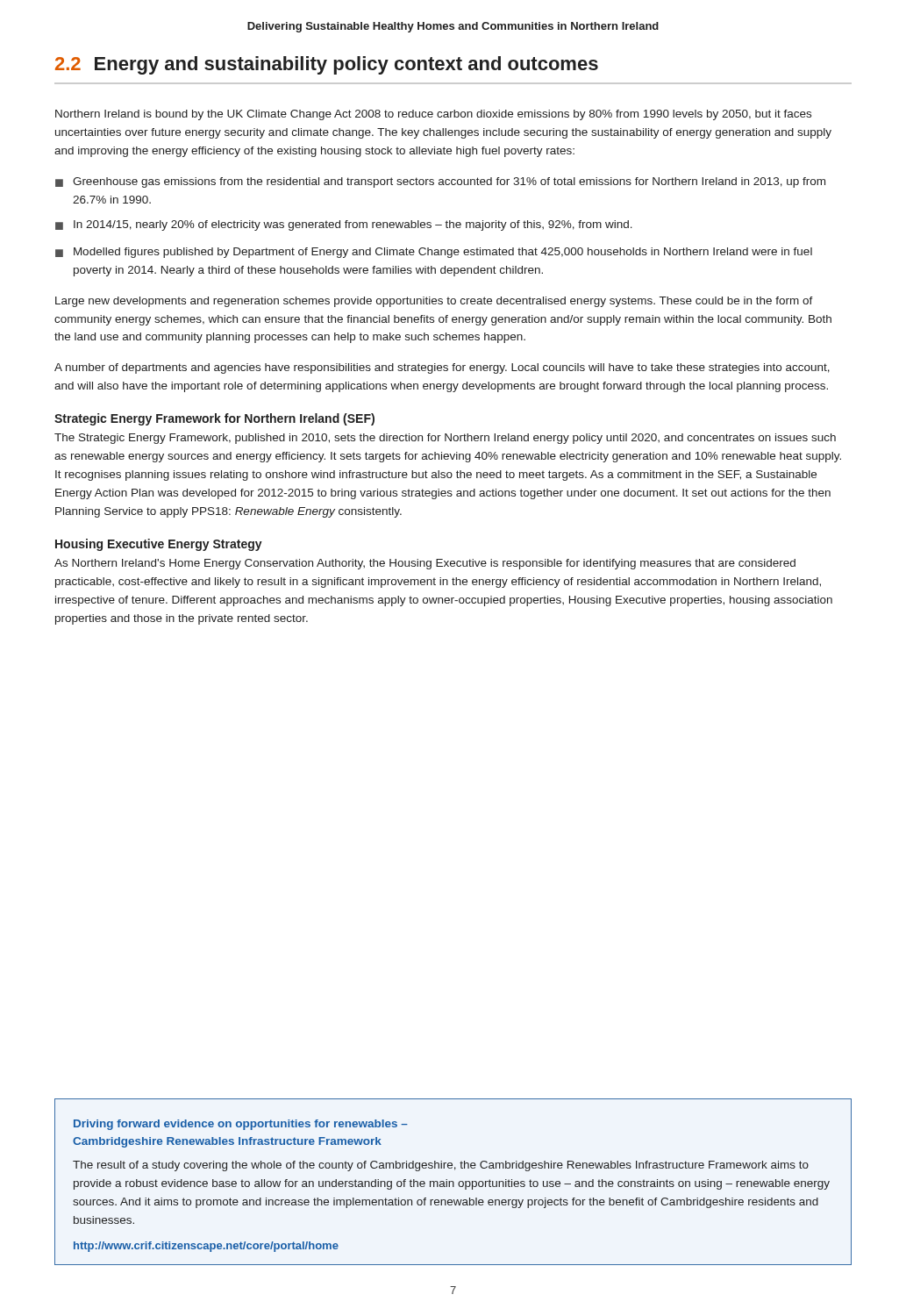This screenshot has height=1316, width=906.
Task: Click on the block starting "■ In 2014/15,"
Action: [453, 226]
